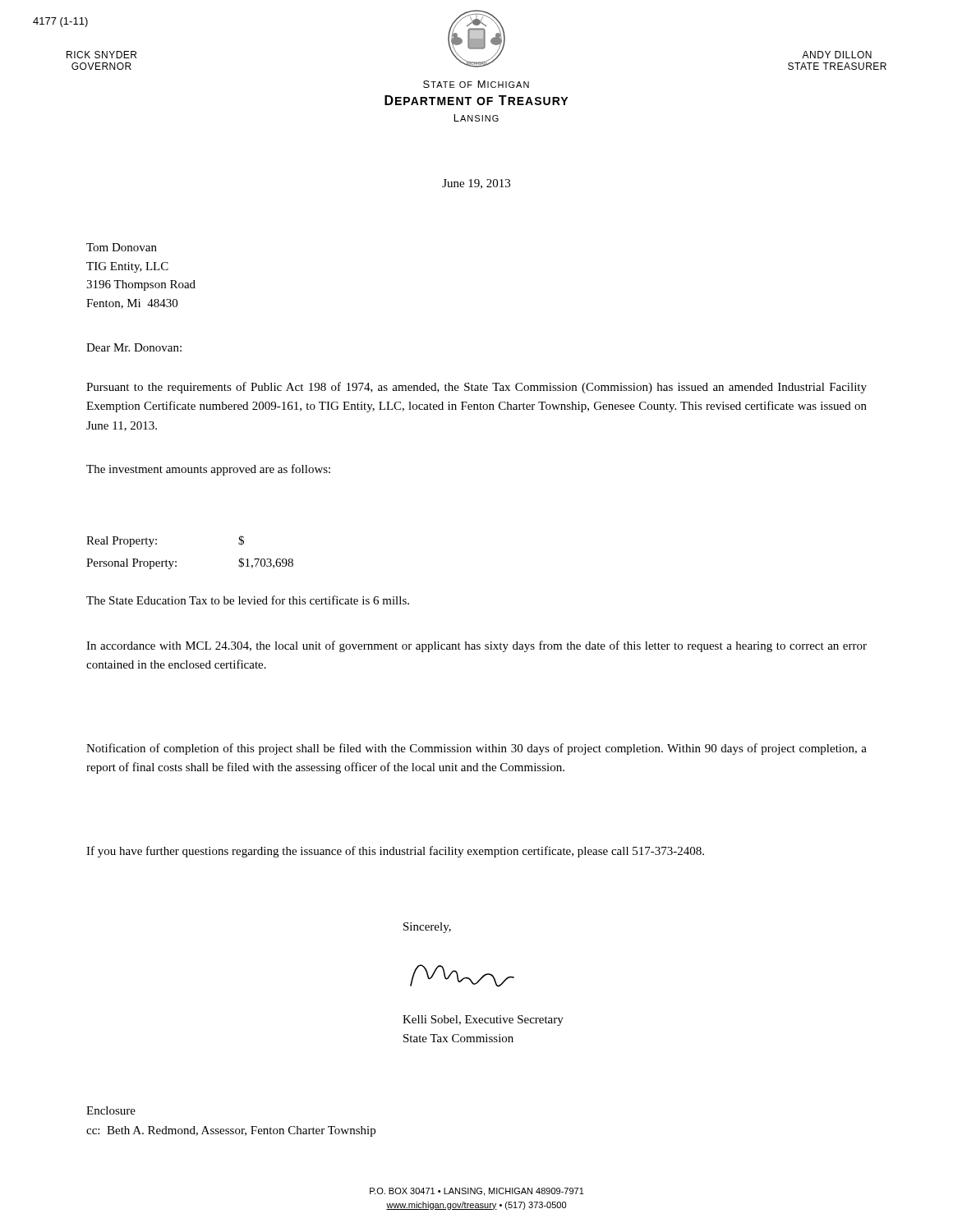The width and height of the screenshot is (953, 1232).
Task: Click on the table containing "Real Property:"
Action: (190, 552)
